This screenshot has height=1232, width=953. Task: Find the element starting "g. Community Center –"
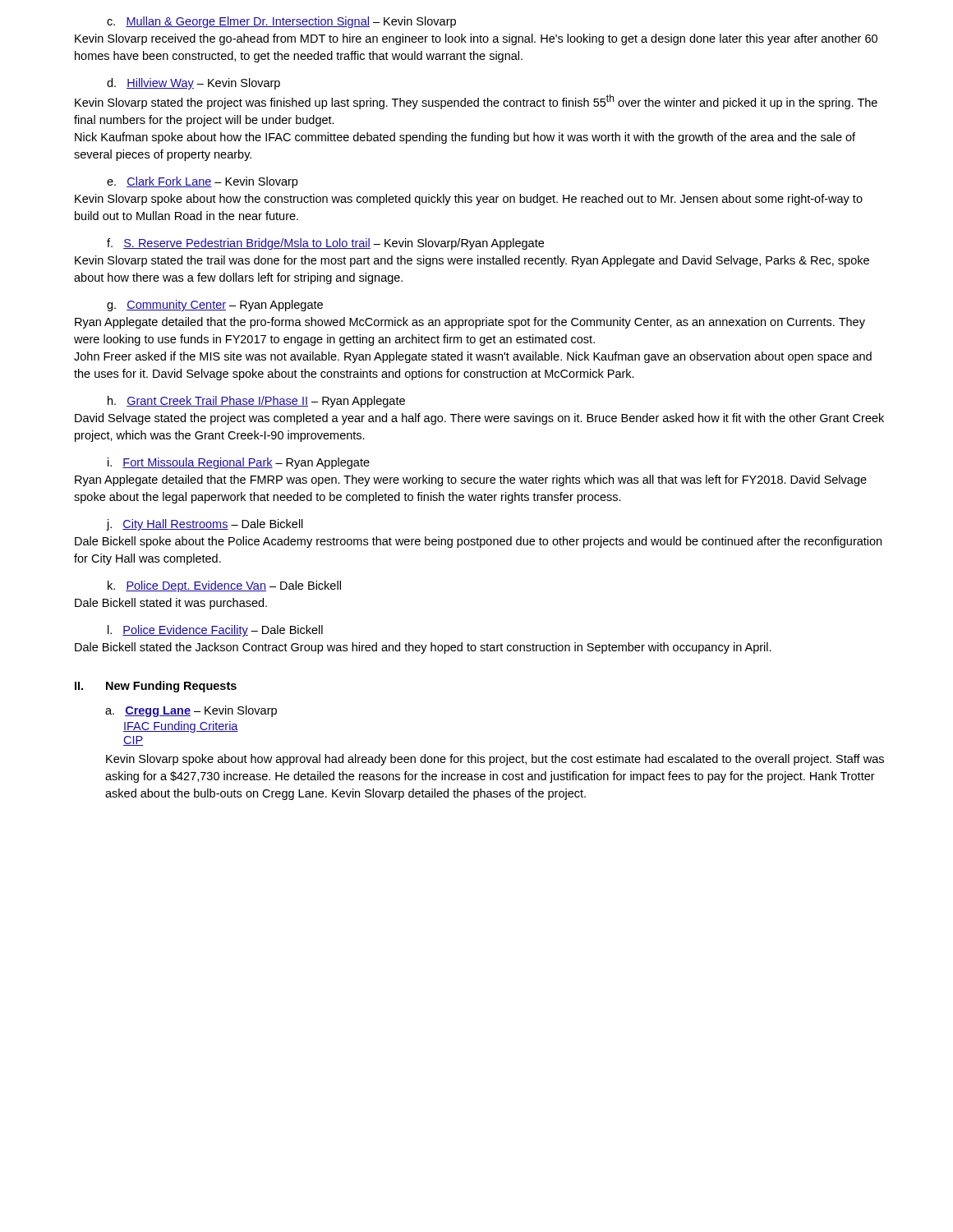click(481, 340)
